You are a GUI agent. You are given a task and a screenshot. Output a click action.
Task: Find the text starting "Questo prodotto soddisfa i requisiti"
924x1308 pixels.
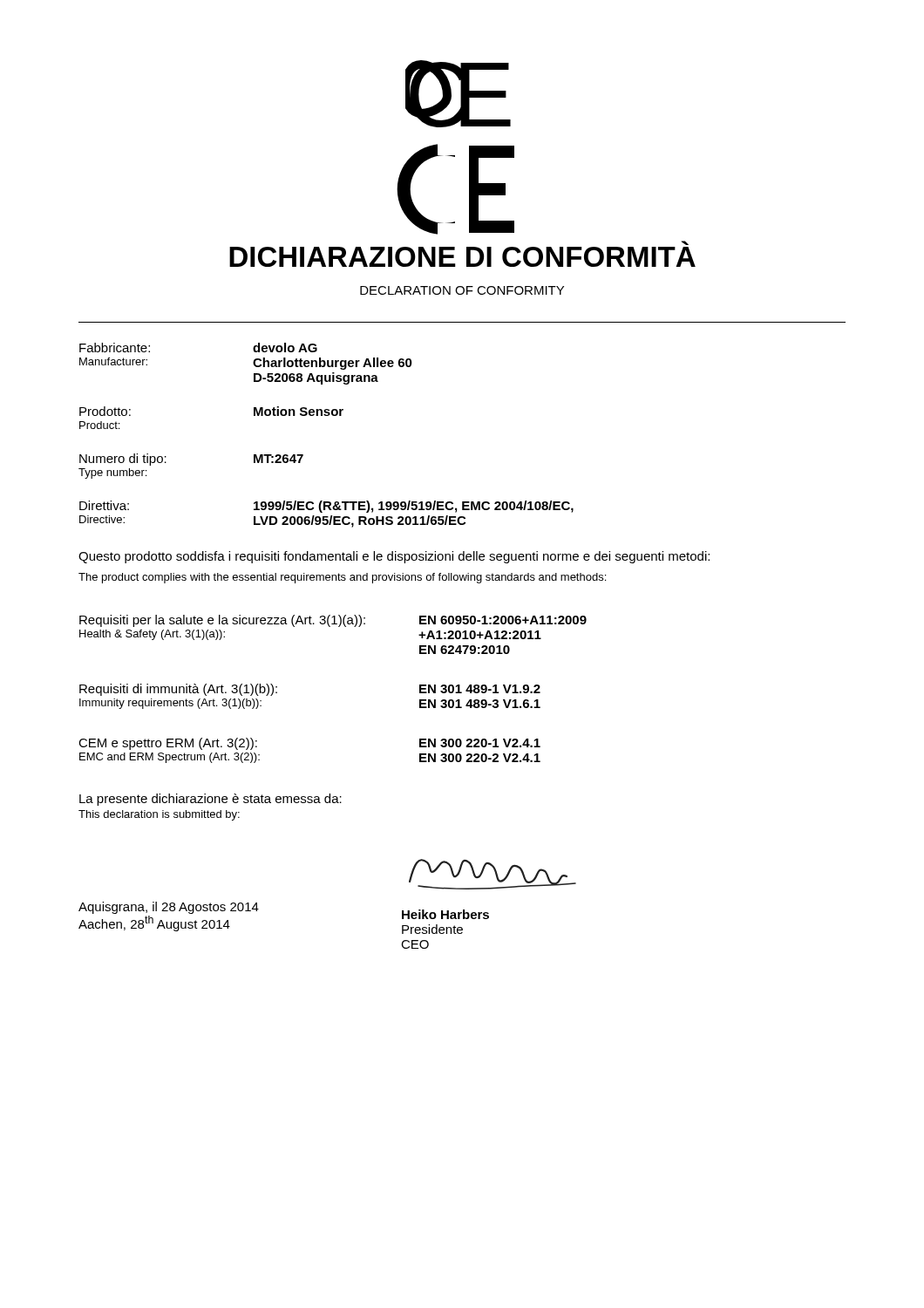pos(395,566)
